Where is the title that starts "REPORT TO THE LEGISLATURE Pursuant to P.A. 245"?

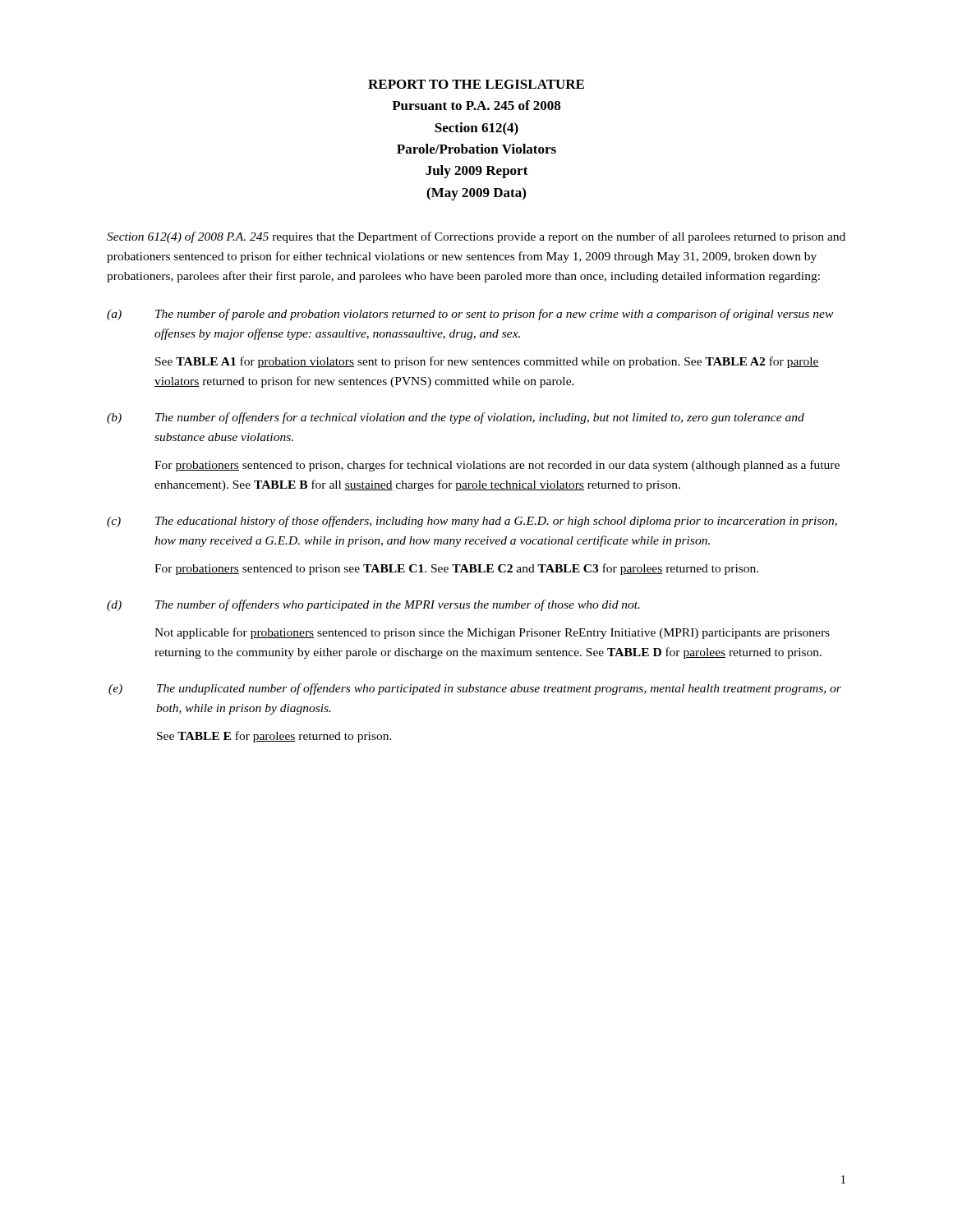(x=476, y=139)
